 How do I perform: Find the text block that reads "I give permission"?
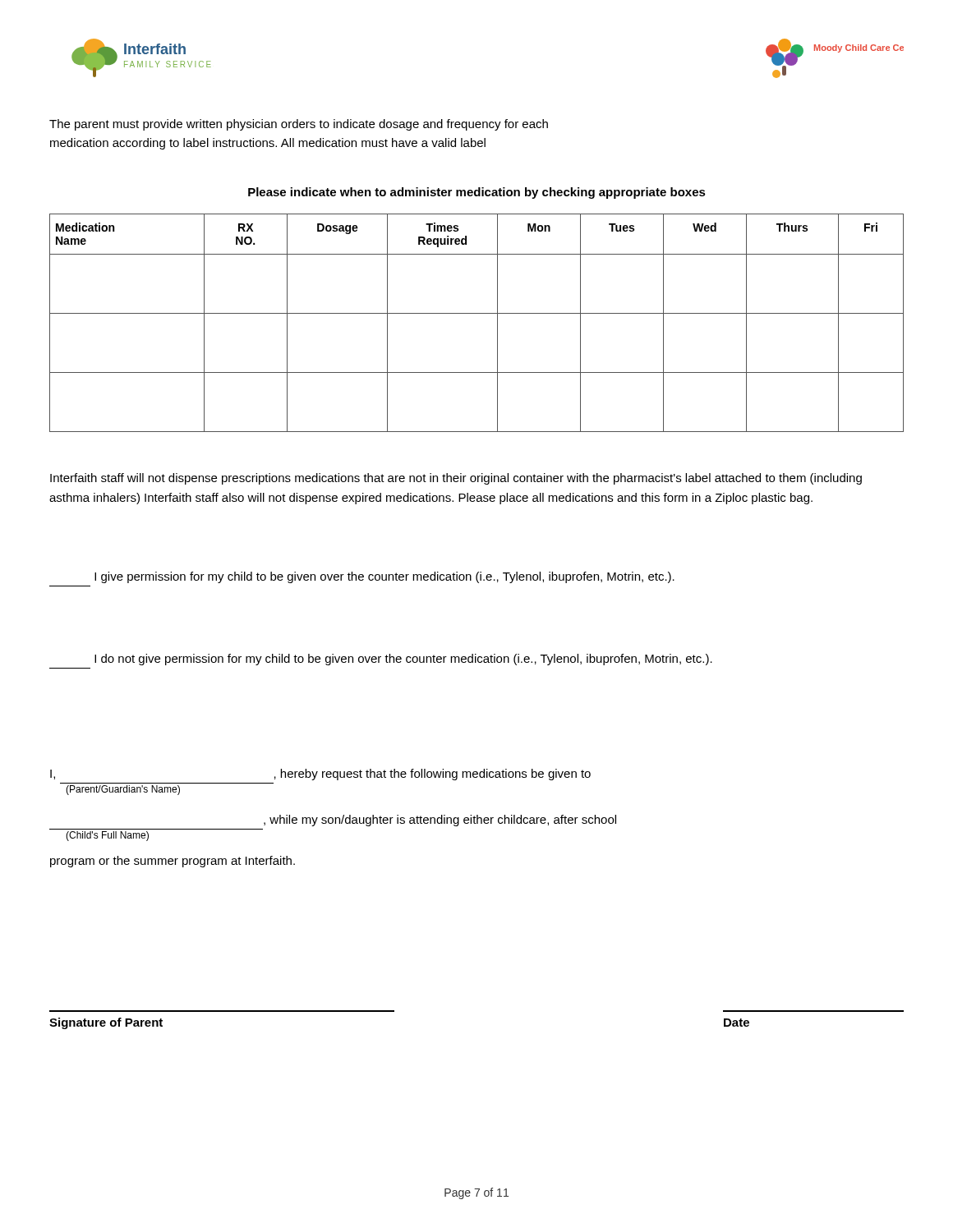[x=362, y=578]
